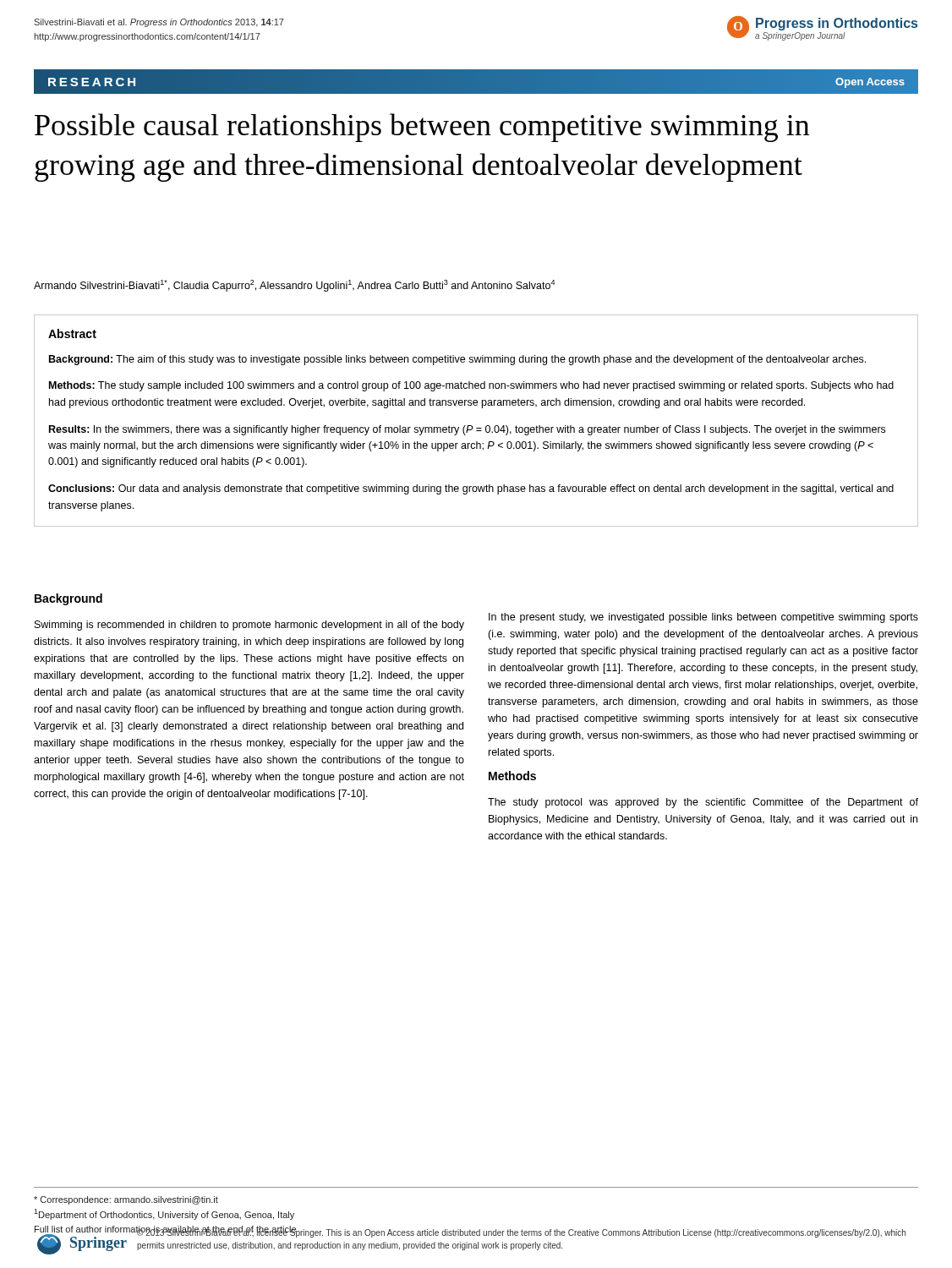The width and height of the screenshot is (952, 1268).
Task: Locate the block starting "Conclusions: Our data and analysis demonstrate that"
Action: (471, 497)
